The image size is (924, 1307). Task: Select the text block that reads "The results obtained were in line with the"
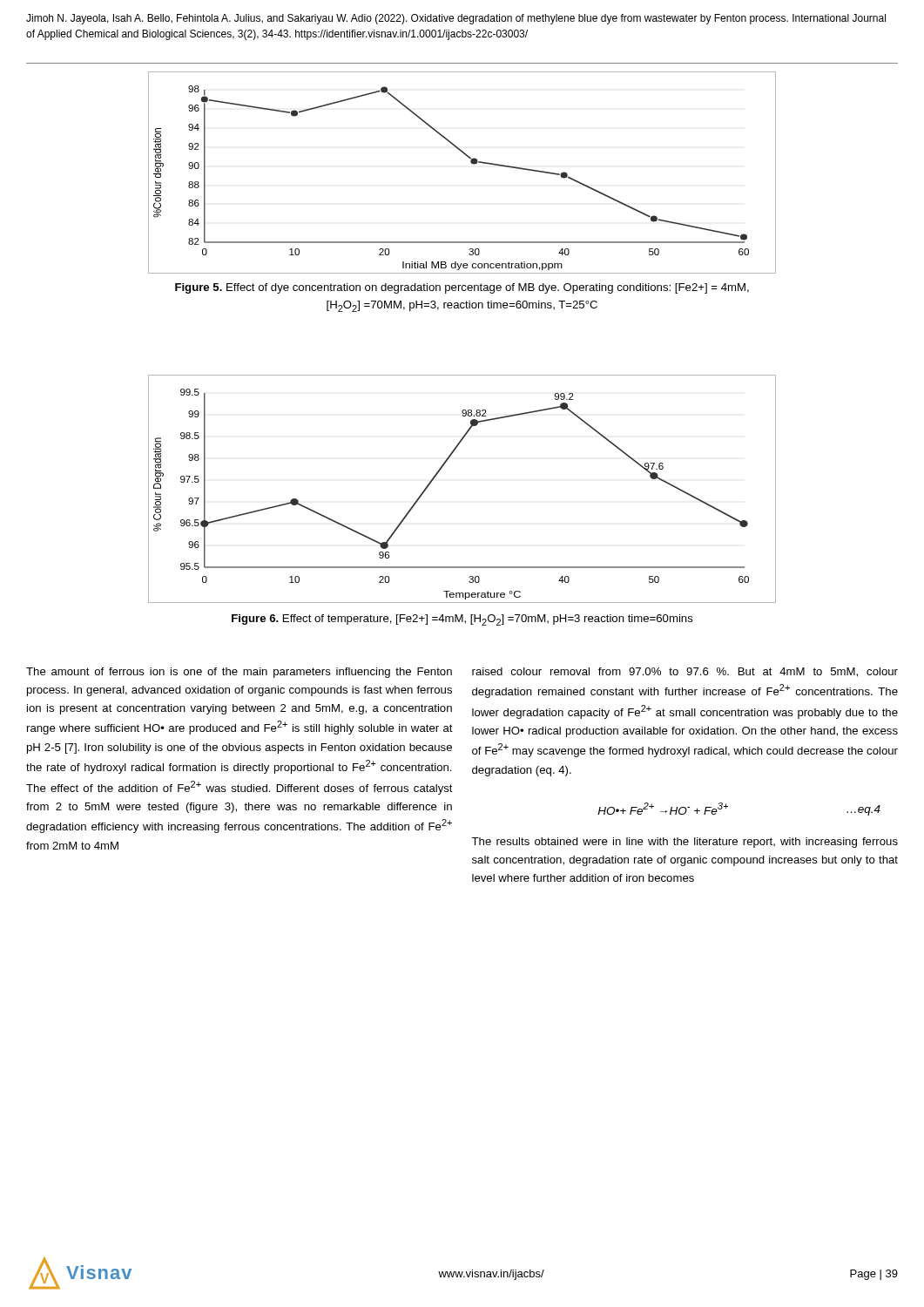coord(685,860)
